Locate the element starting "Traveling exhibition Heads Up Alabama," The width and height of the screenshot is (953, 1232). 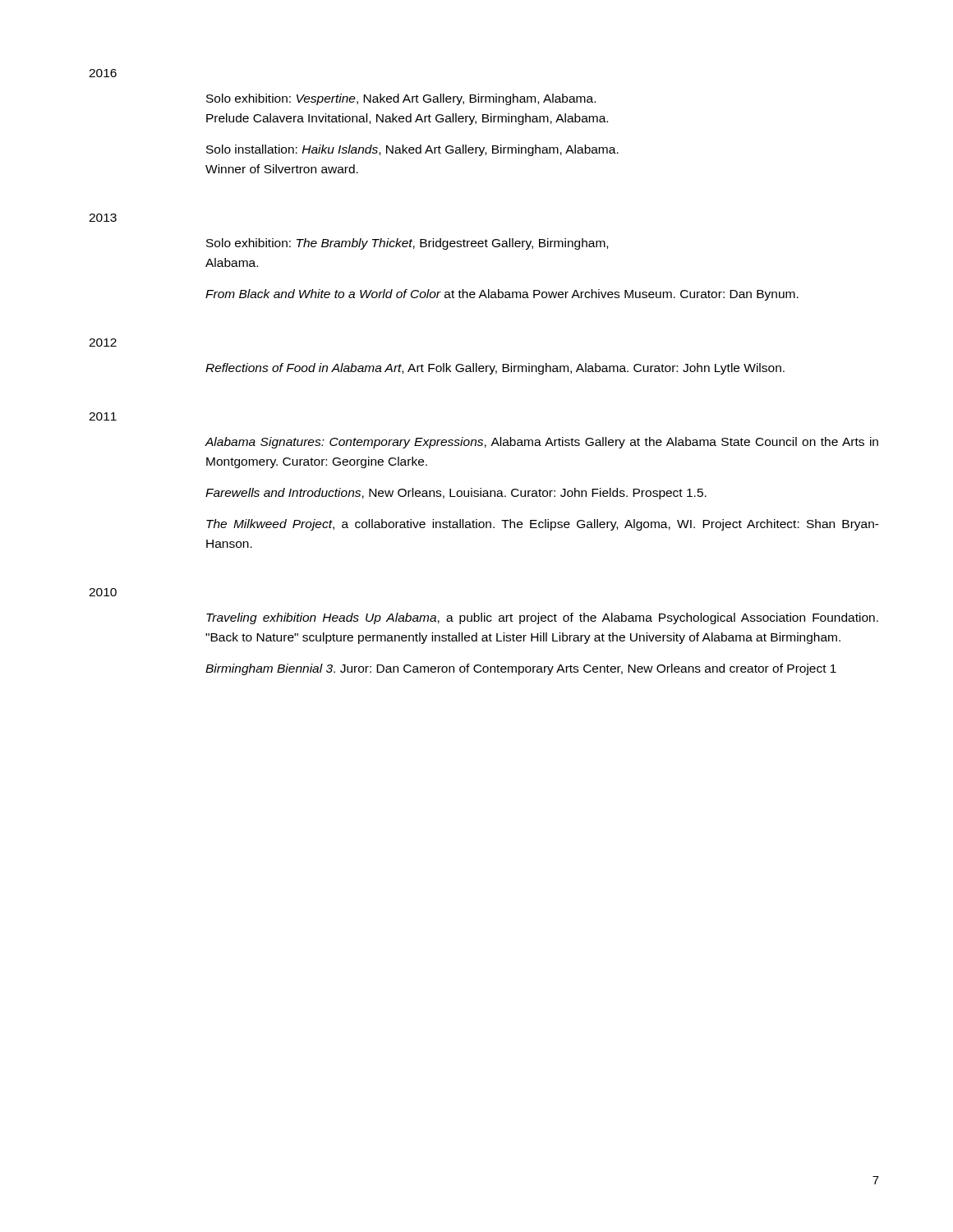[x=542, y=627]
